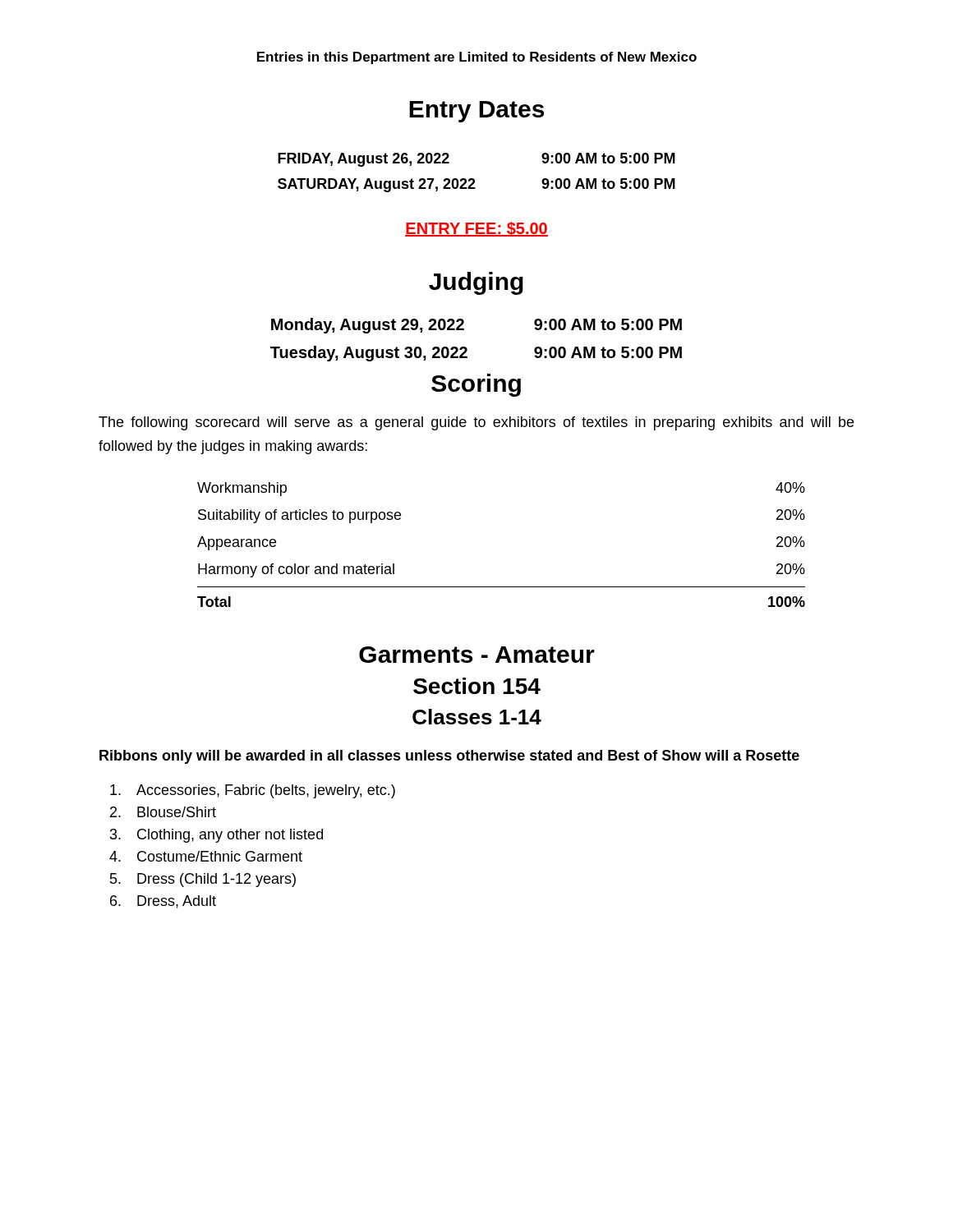The width and height of the screenshot is (953, 1232).
Task: Locate the title
Action: click(x=476, y=109)
